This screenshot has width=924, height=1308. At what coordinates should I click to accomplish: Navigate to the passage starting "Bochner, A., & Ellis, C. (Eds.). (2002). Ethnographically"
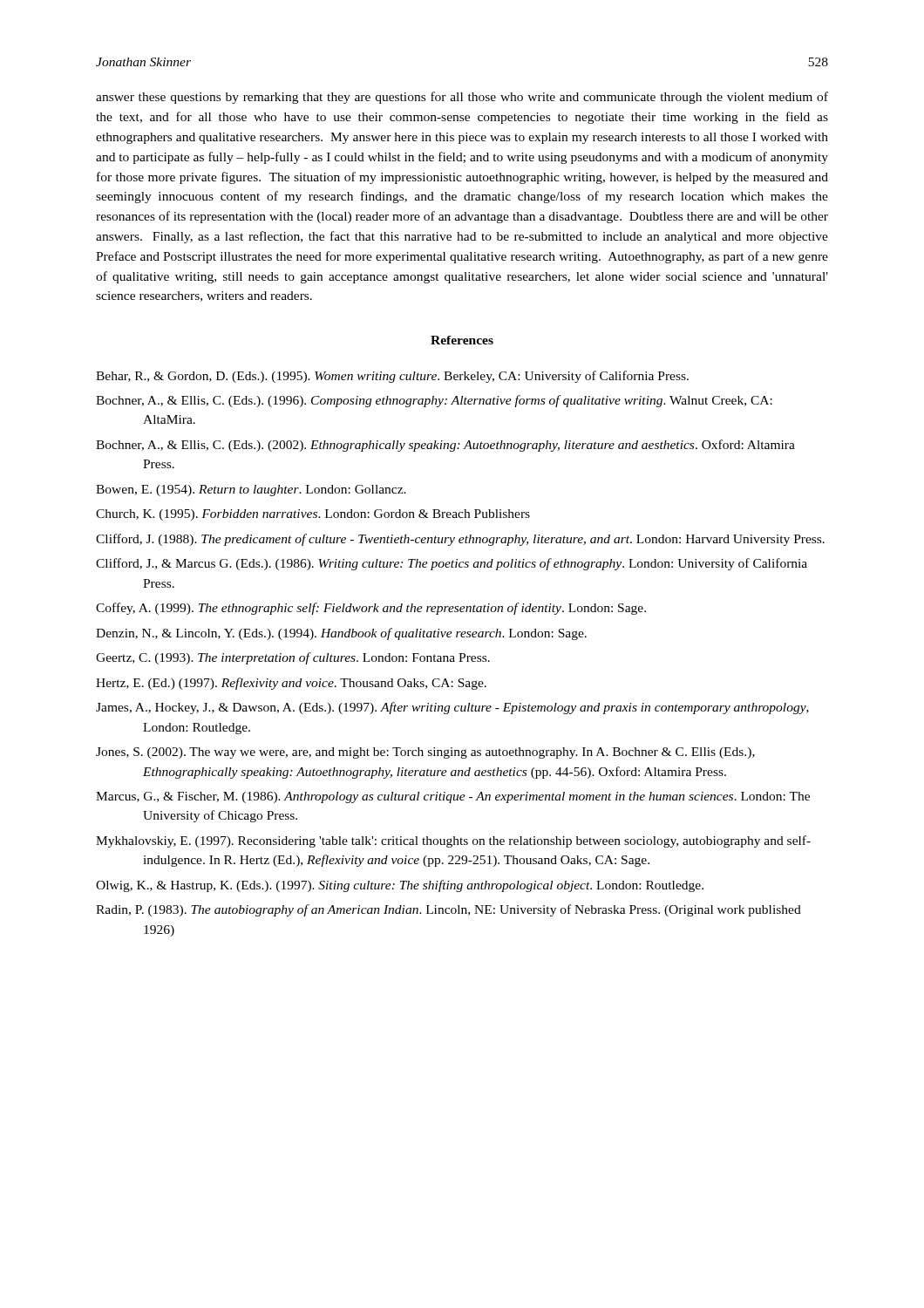pyautogui.click(x=445, y=454)
